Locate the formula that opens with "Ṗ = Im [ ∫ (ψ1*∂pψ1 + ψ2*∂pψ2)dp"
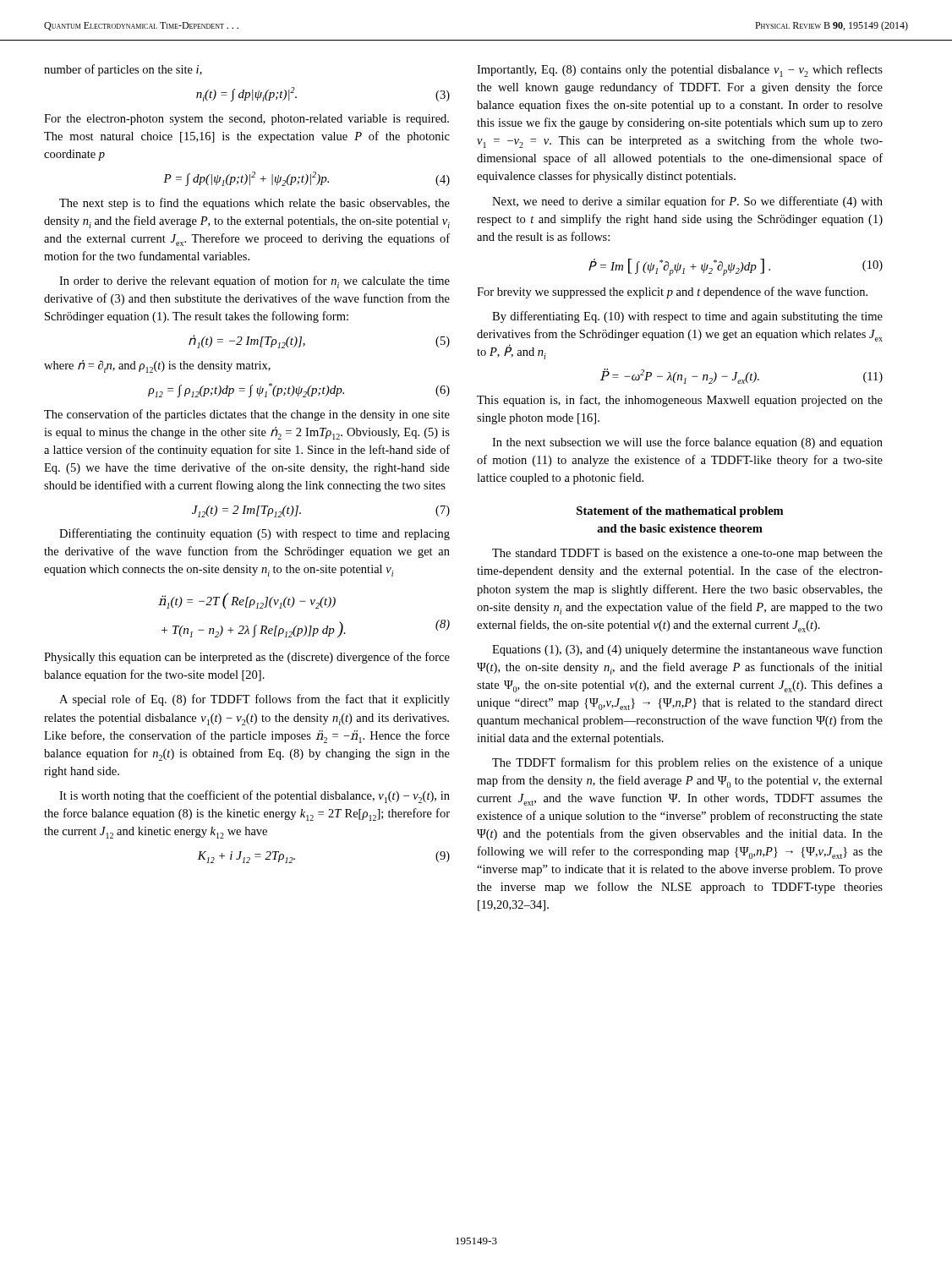Screen dimensions: 1268x952 [x=680, y=265]
